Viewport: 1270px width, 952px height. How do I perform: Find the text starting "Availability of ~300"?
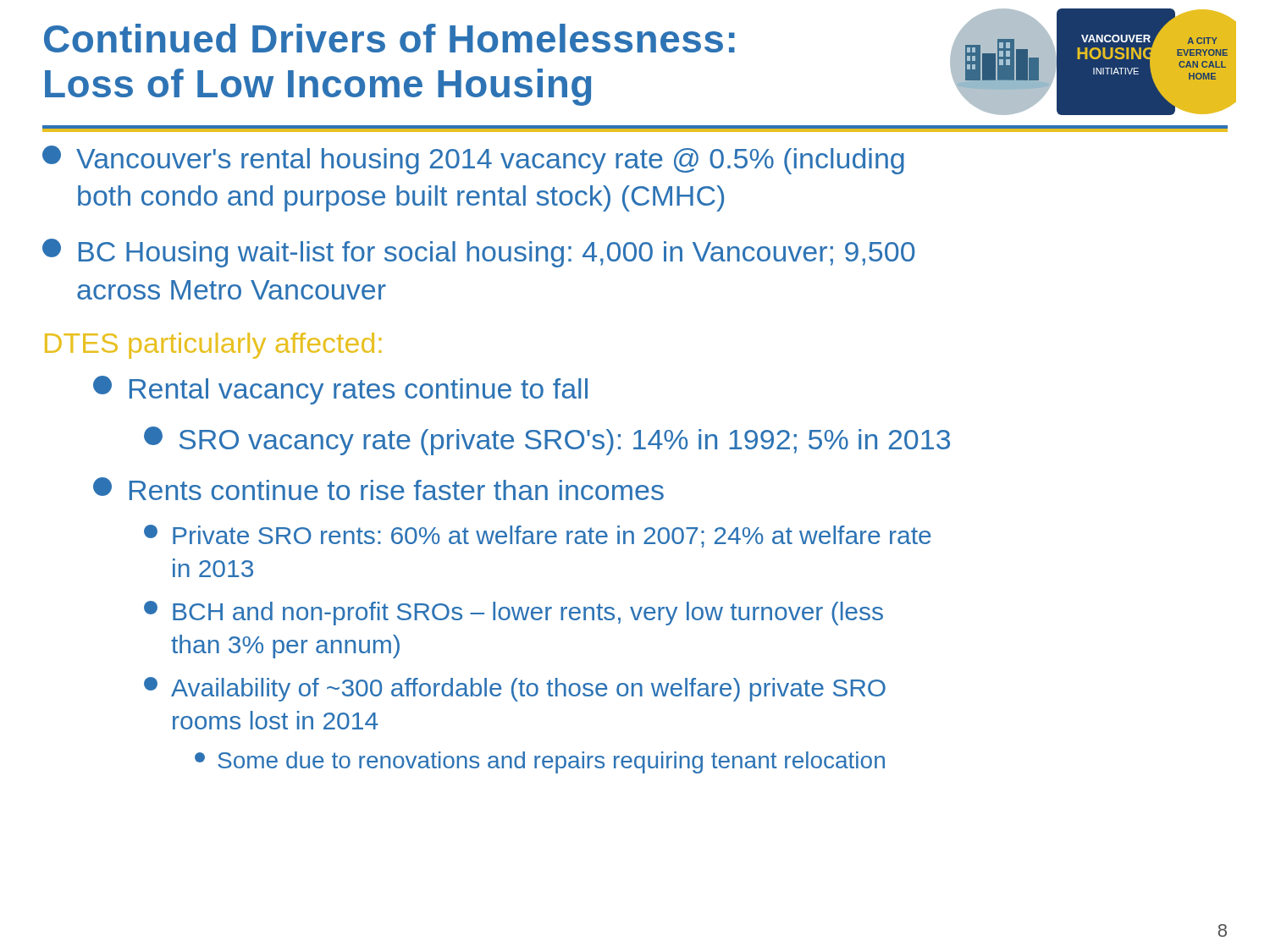point(515,704)
